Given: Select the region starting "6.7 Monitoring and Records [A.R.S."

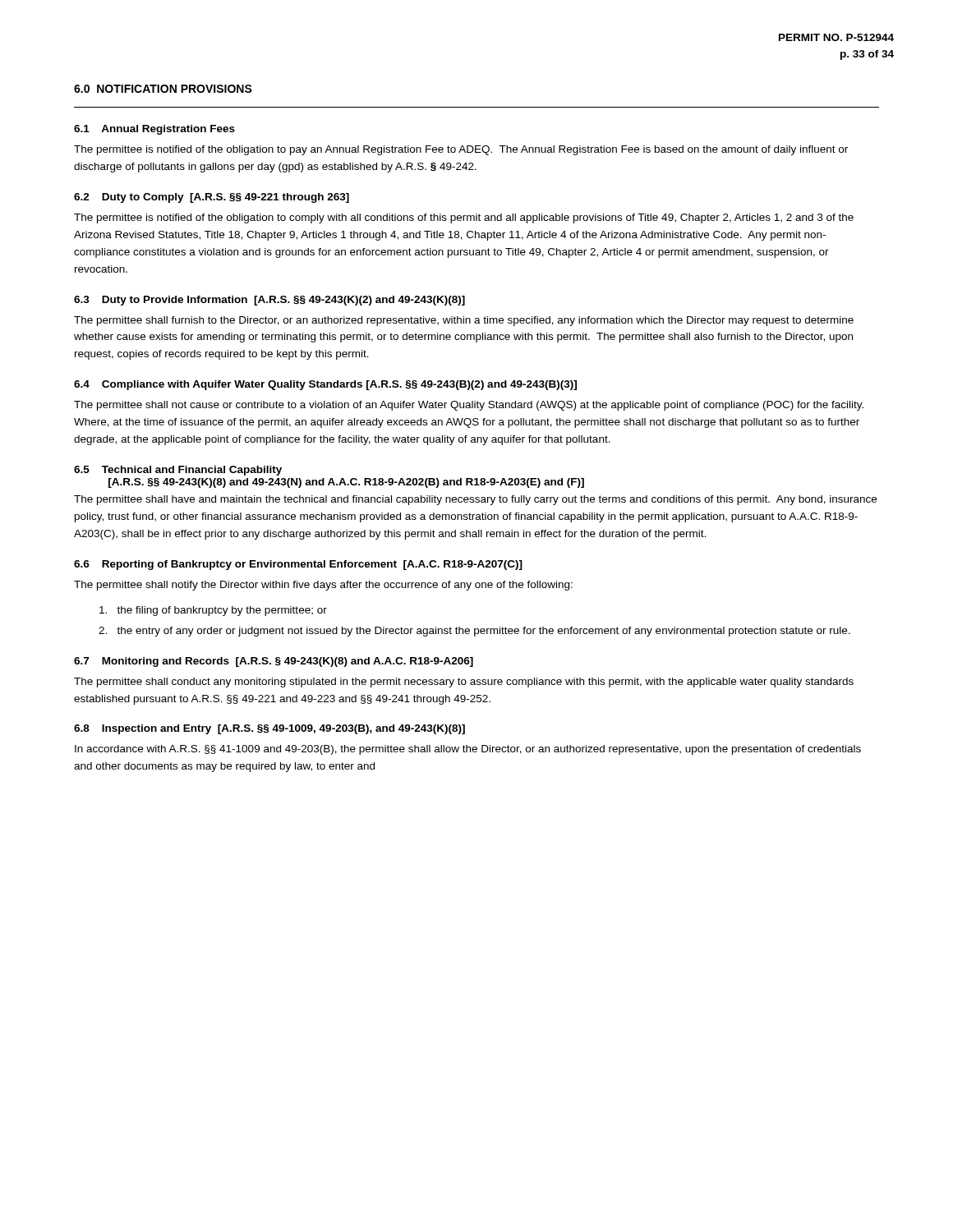Looking at the screenshot, I should coord(274,660).
